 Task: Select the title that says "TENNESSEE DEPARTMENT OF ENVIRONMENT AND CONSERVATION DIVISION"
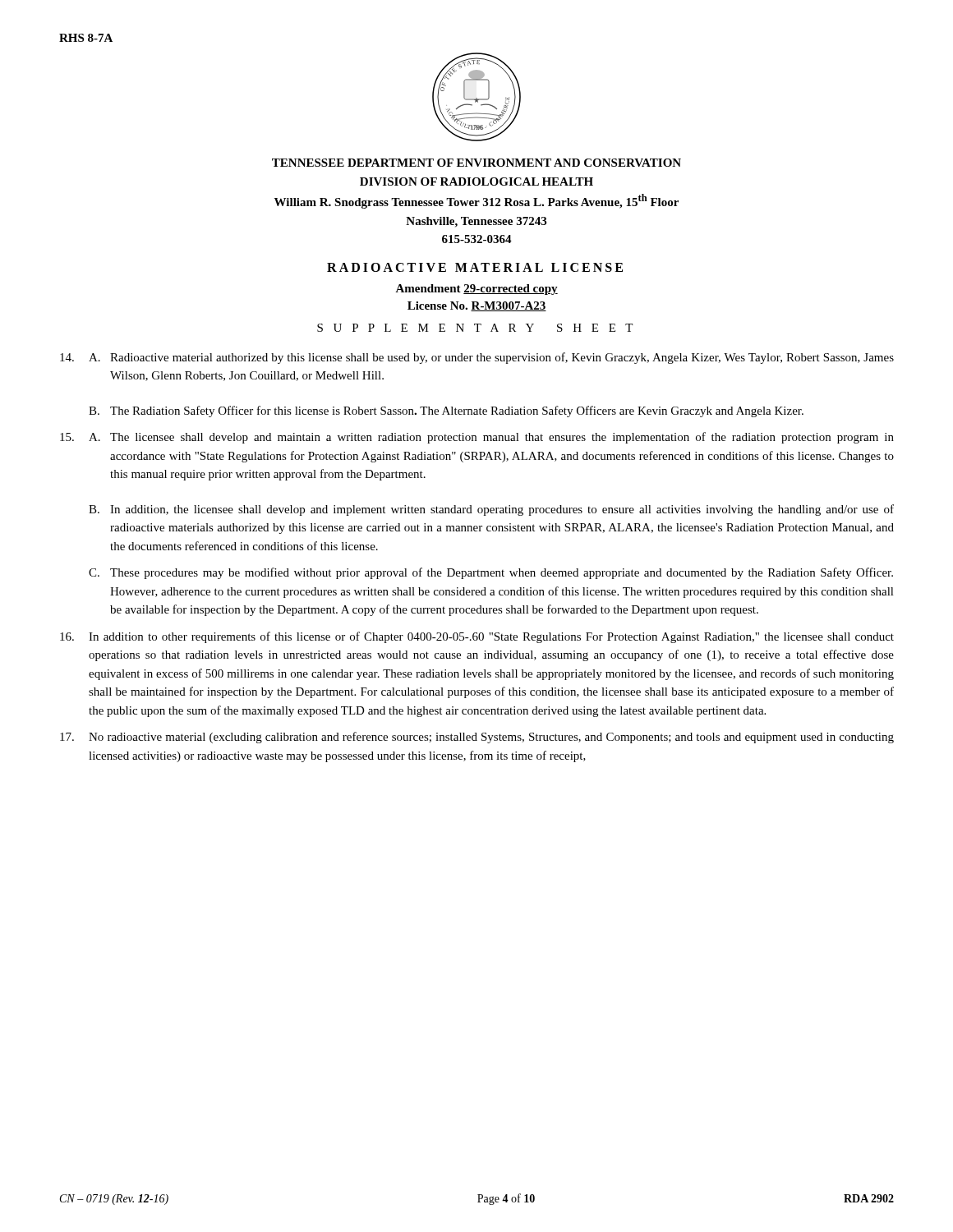[x=476, y=201]
